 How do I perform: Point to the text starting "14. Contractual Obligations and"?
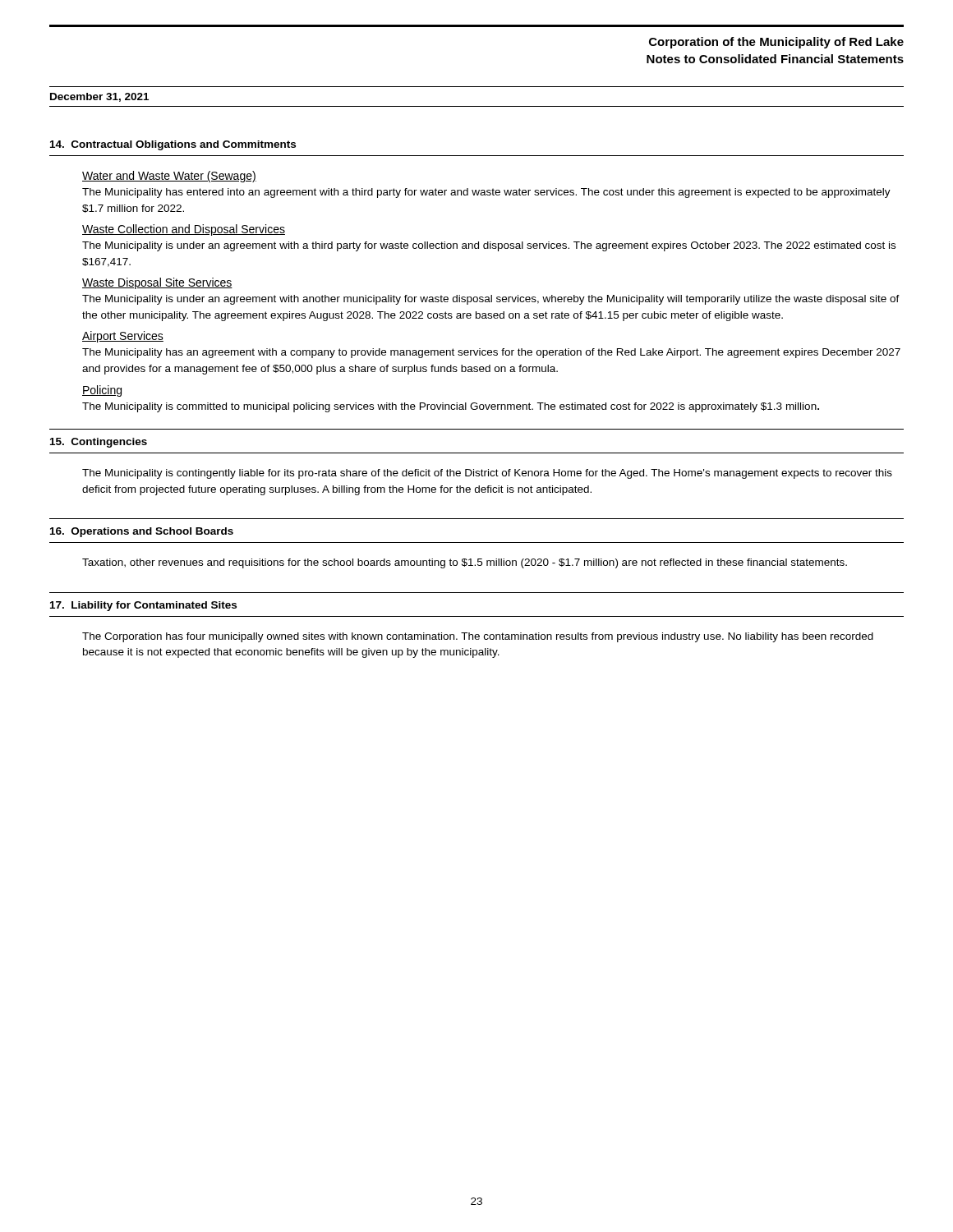[x=173, y=144]
